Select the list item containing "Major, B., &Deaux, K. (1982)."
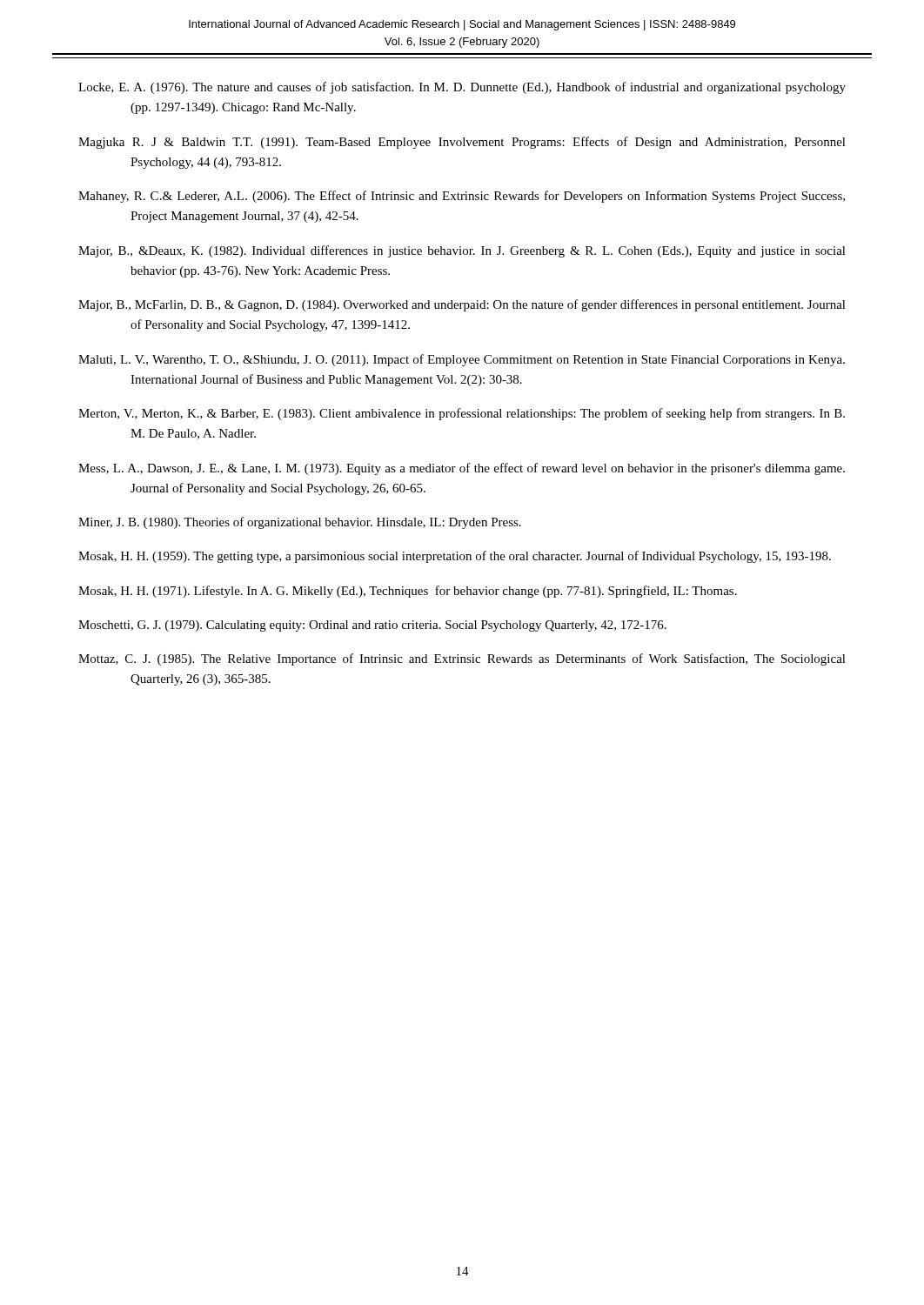The width and height of the screenshot is (924, 1305). [462, 260]
